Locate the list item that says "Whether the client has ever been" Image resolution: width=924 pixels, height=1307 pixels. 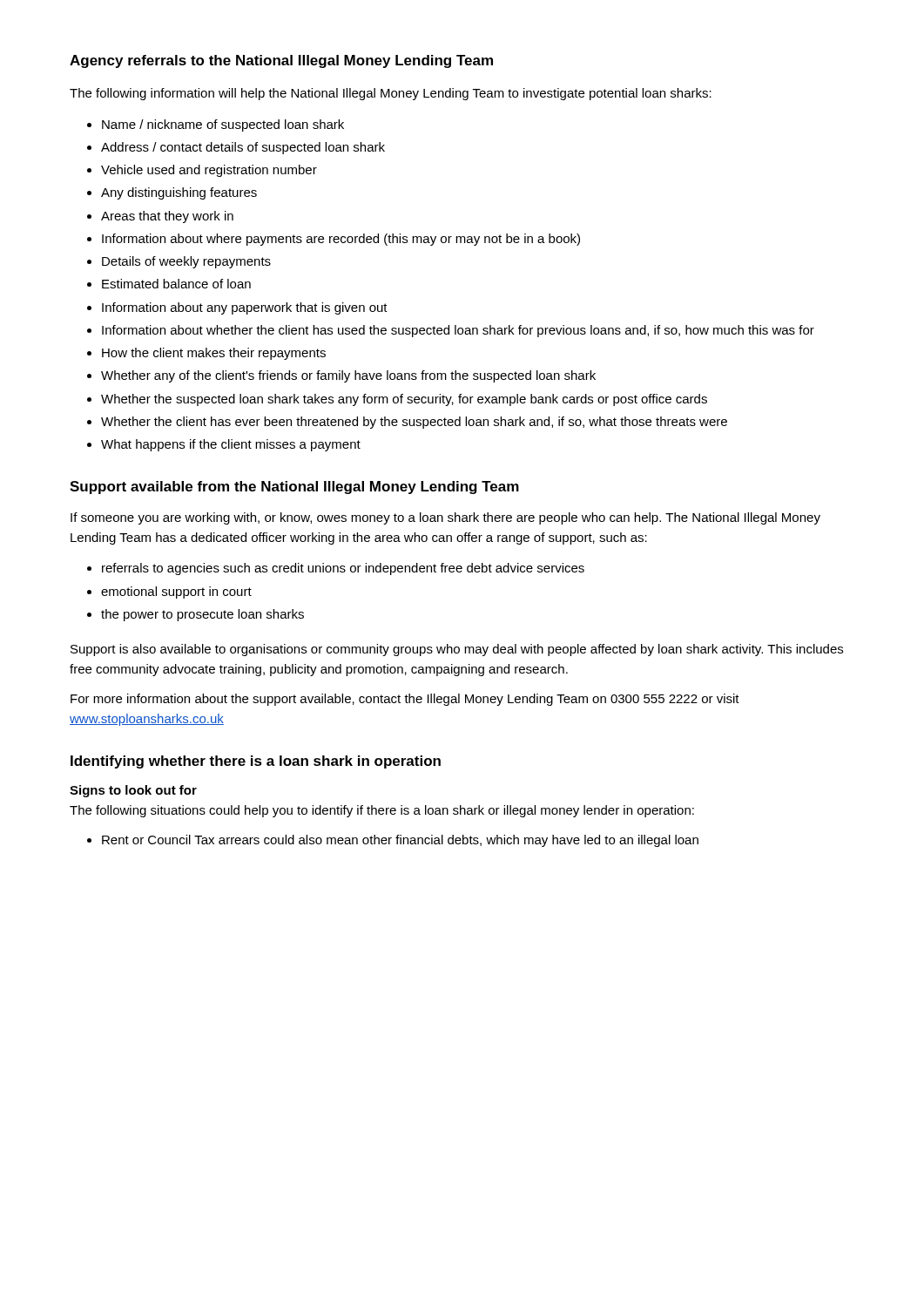(x=414, y=421)
